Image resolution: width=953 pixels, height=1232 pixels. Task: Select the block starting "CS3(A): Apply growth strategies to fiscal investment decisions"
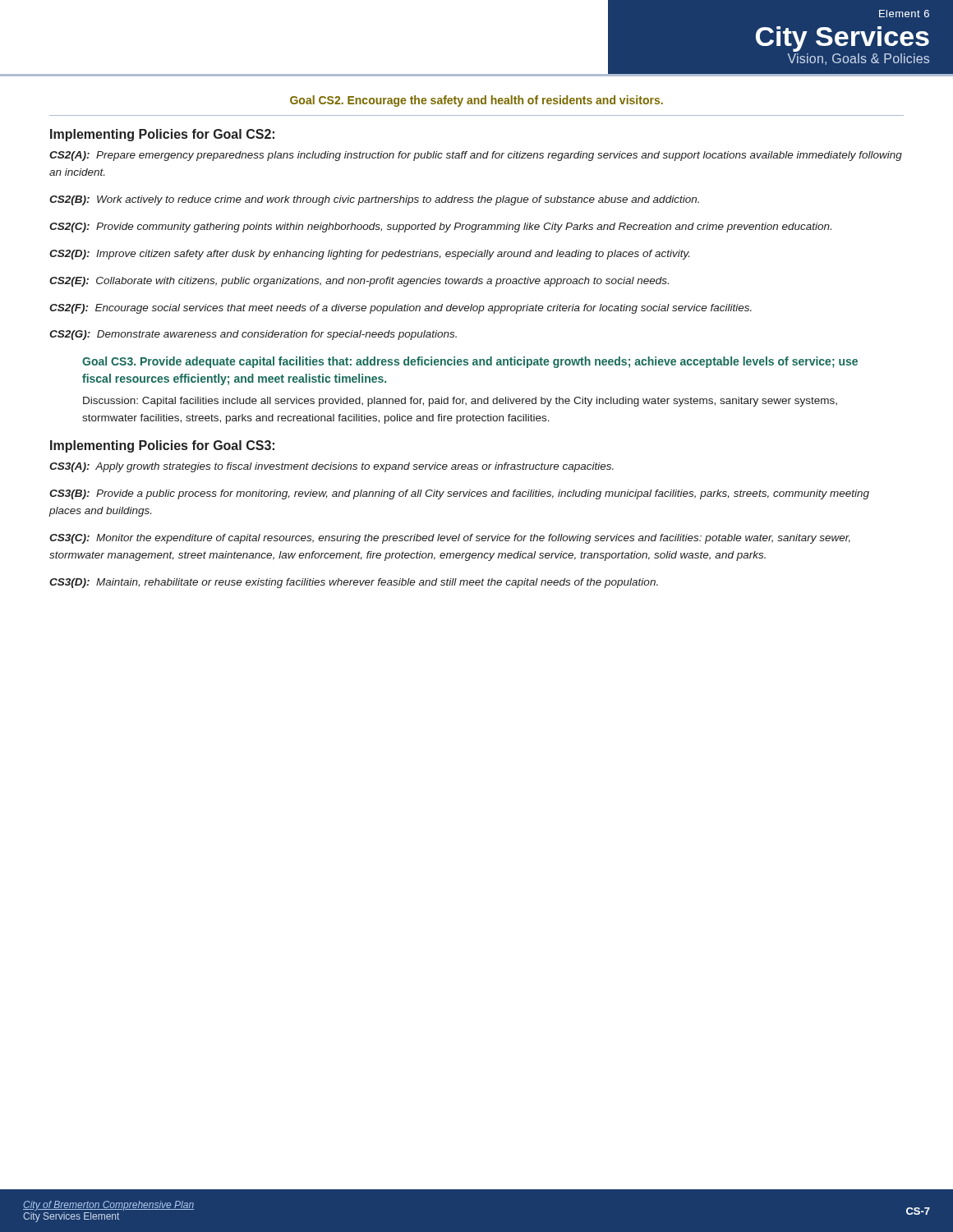(x=332, y=466)
